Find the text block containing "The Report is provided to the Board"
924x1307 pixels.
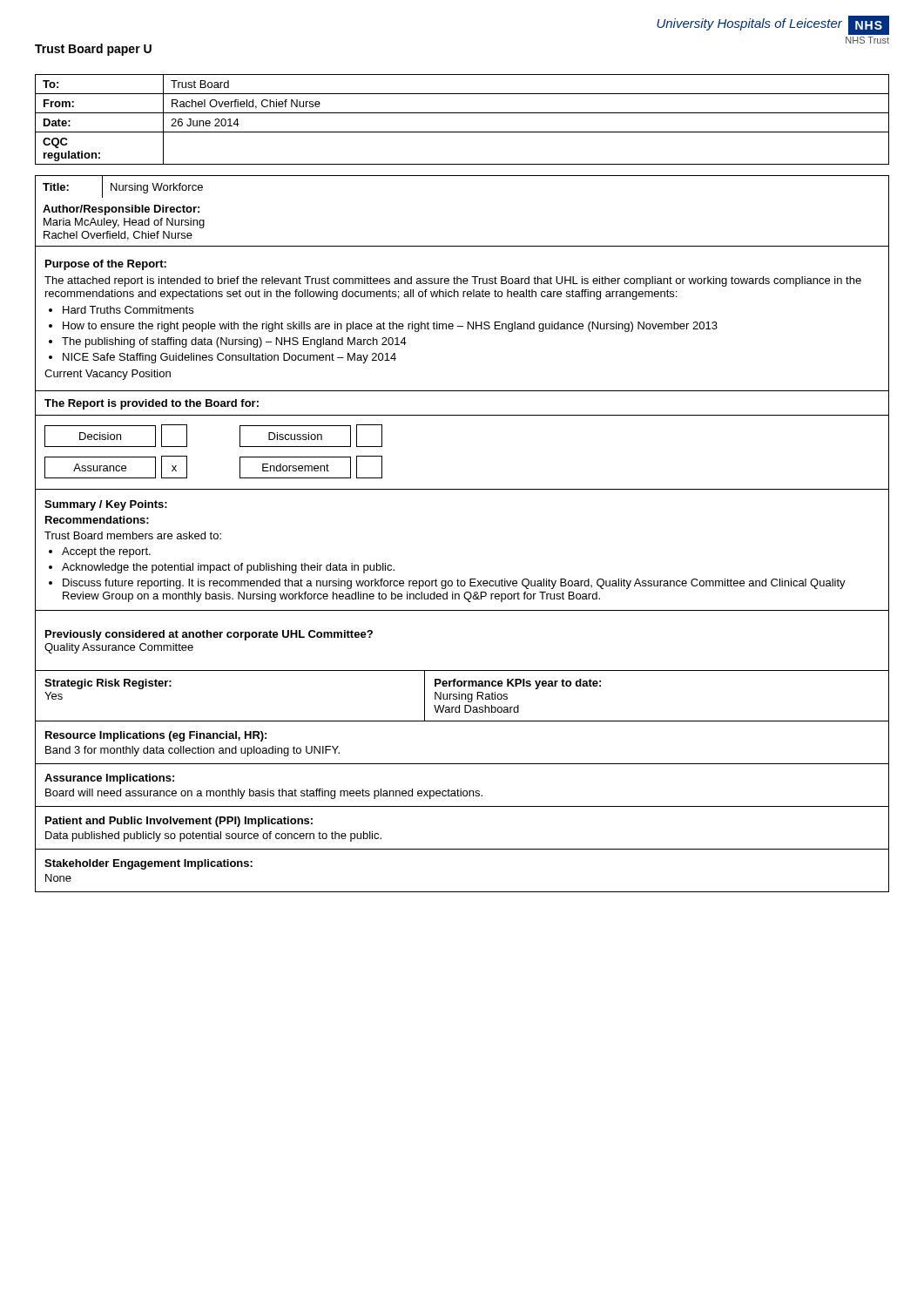tap(152, 403)
